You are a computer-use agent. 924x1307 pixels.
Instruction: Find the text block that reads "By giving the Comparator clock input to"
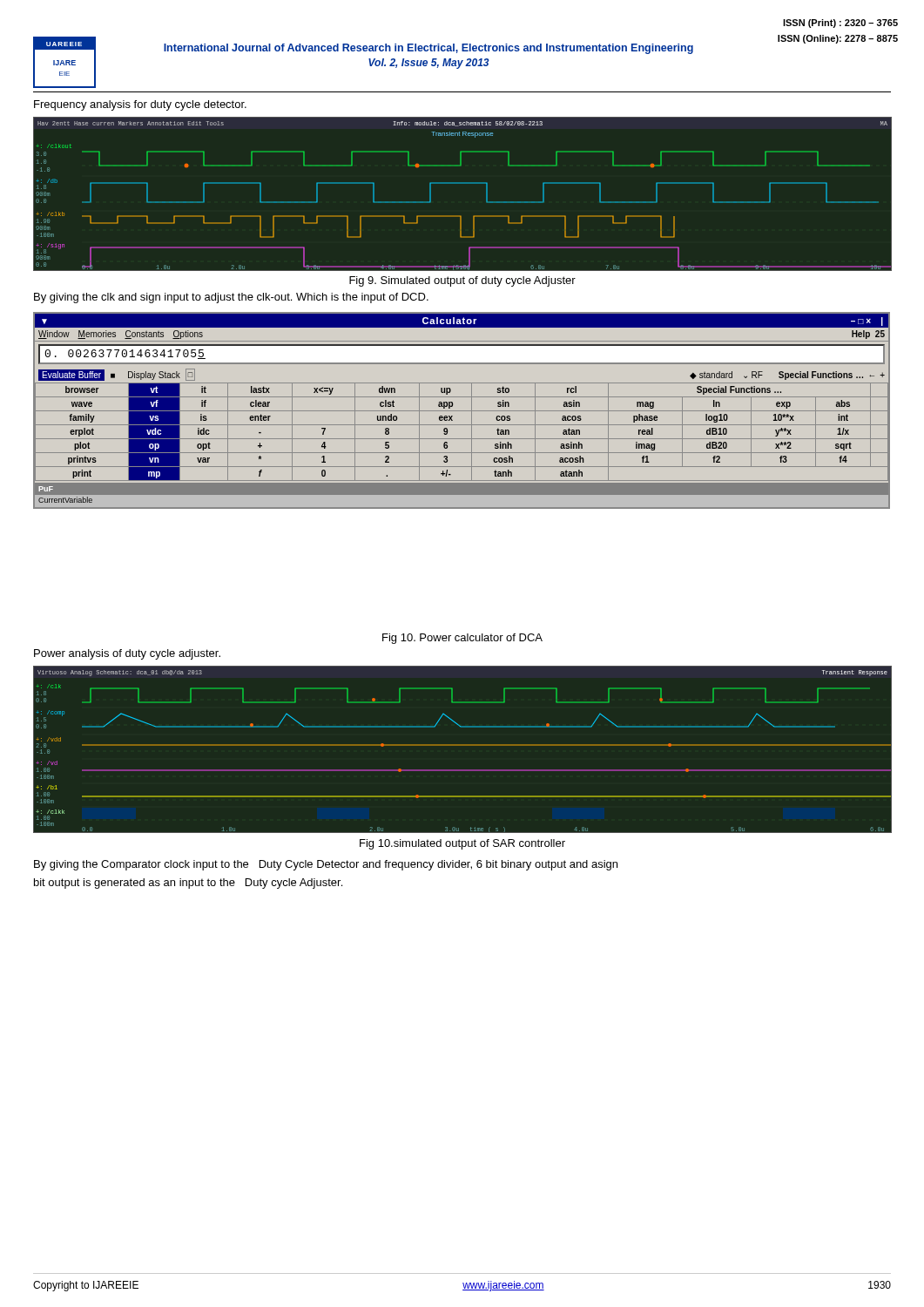(x=326, y=873)
